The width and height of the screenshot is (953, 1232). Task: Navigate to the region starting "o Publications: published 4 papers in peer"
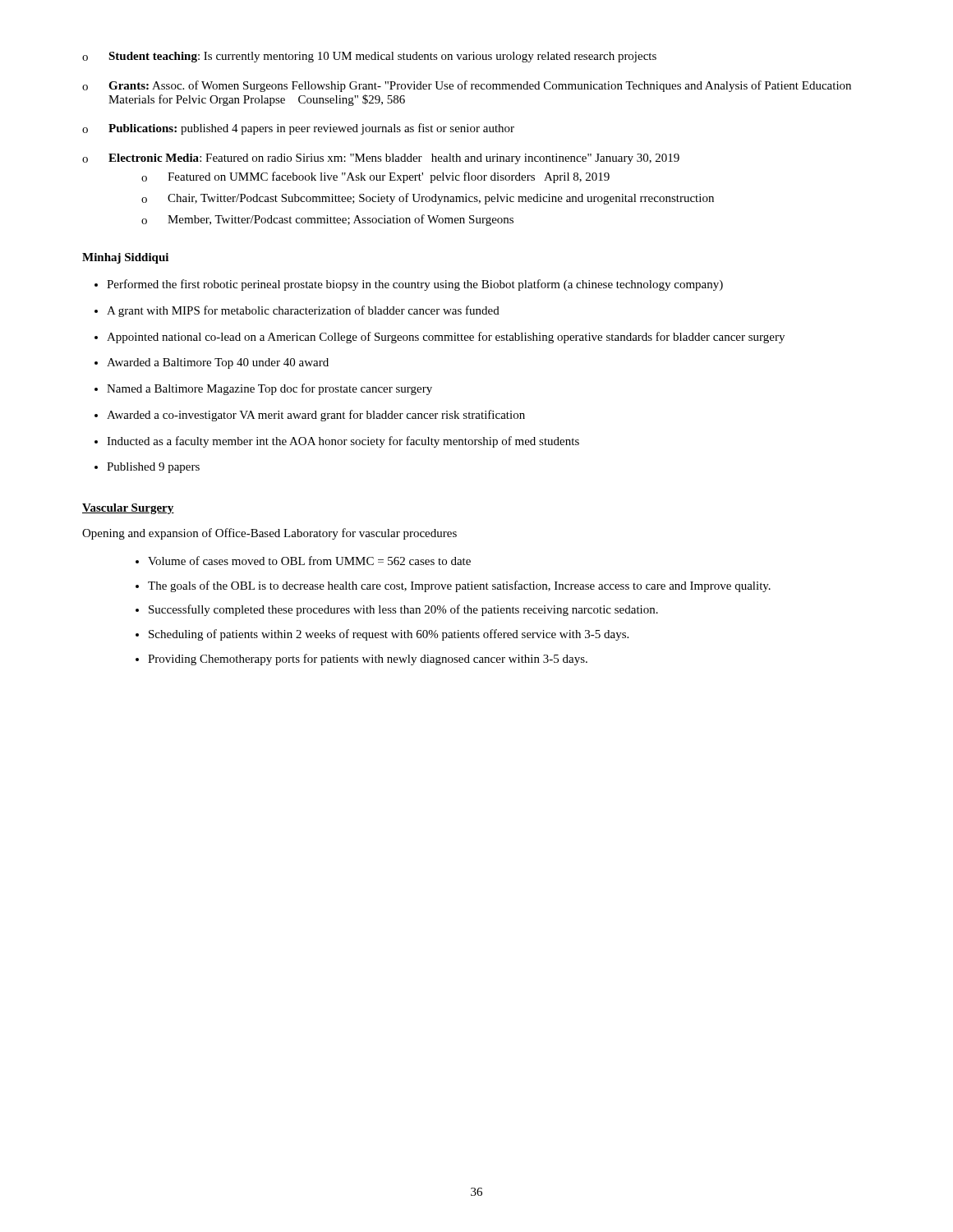476,129
